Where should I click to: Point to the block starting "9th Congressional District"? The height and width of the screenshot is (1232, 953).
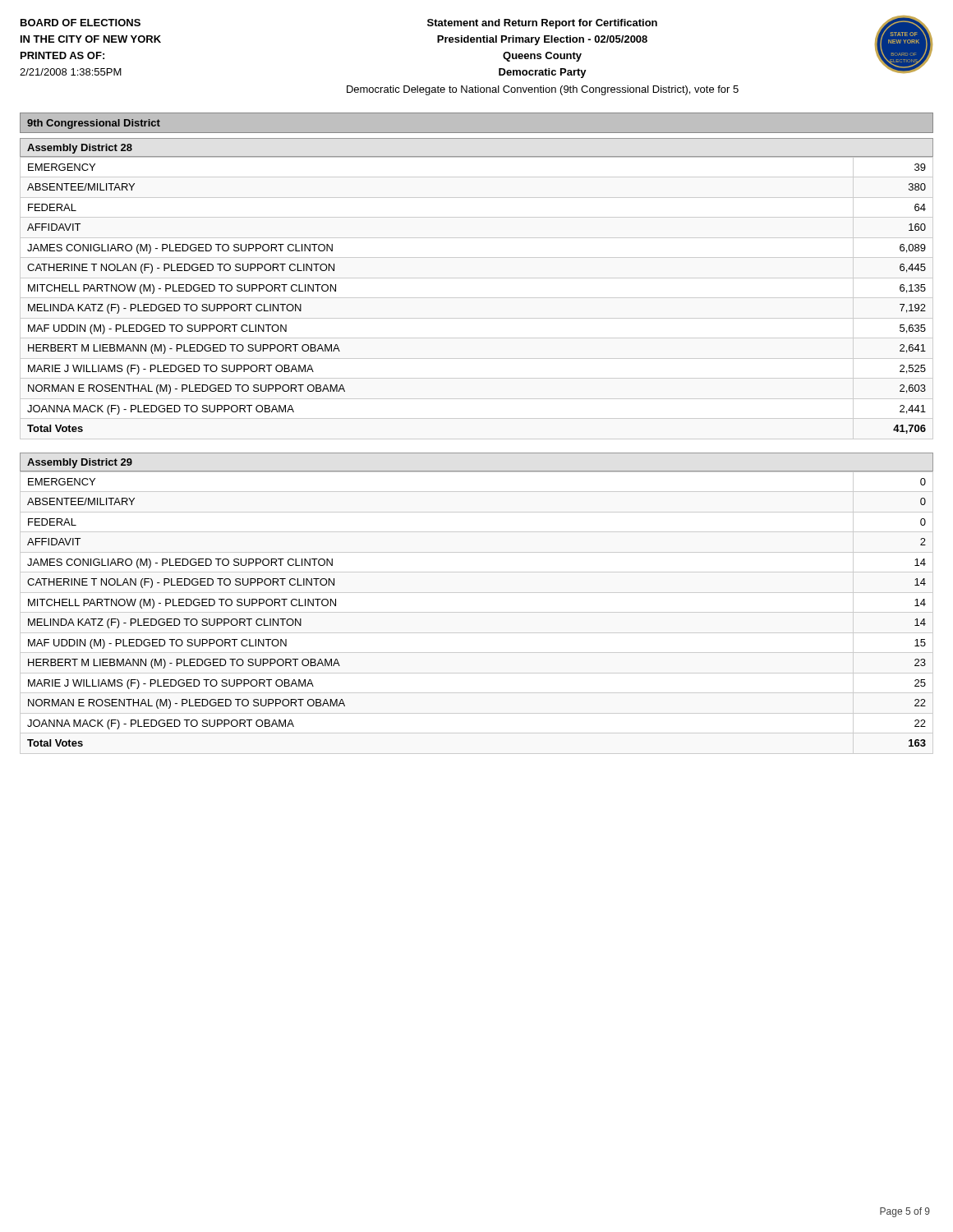point(94,123)
